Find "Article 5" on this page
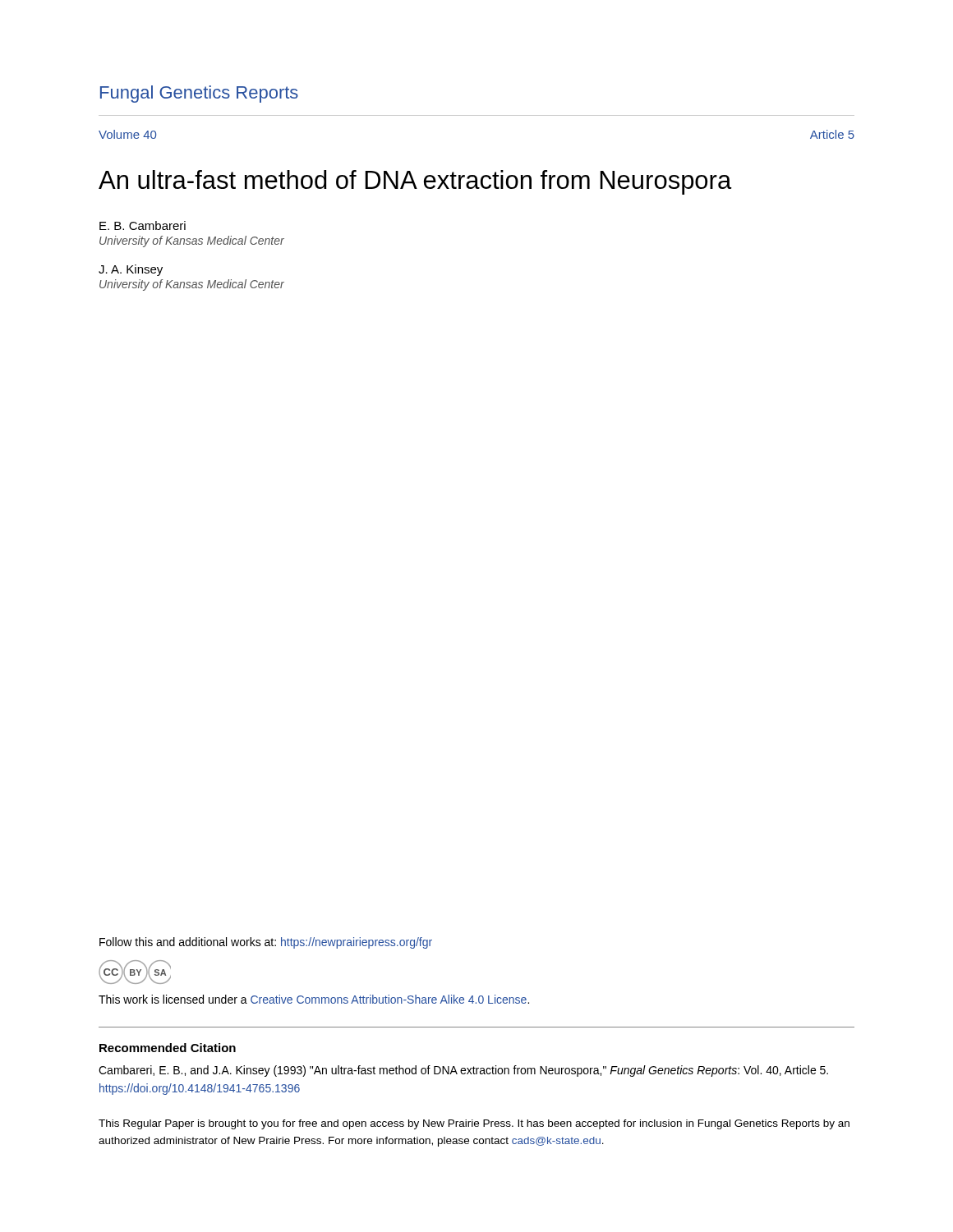 tap(832, 134)
